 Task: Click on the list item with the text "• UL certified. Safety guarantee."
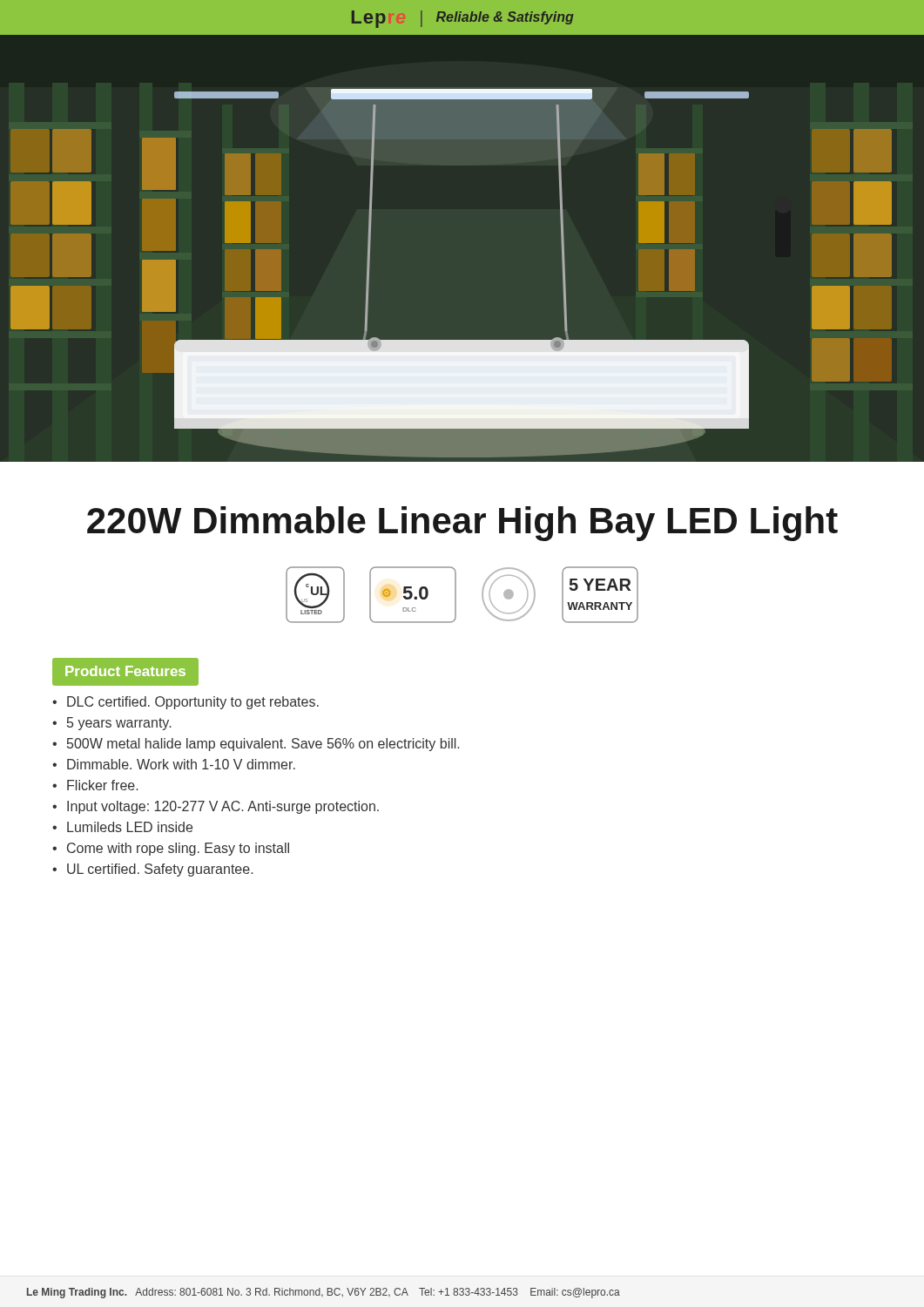(153, 869)
